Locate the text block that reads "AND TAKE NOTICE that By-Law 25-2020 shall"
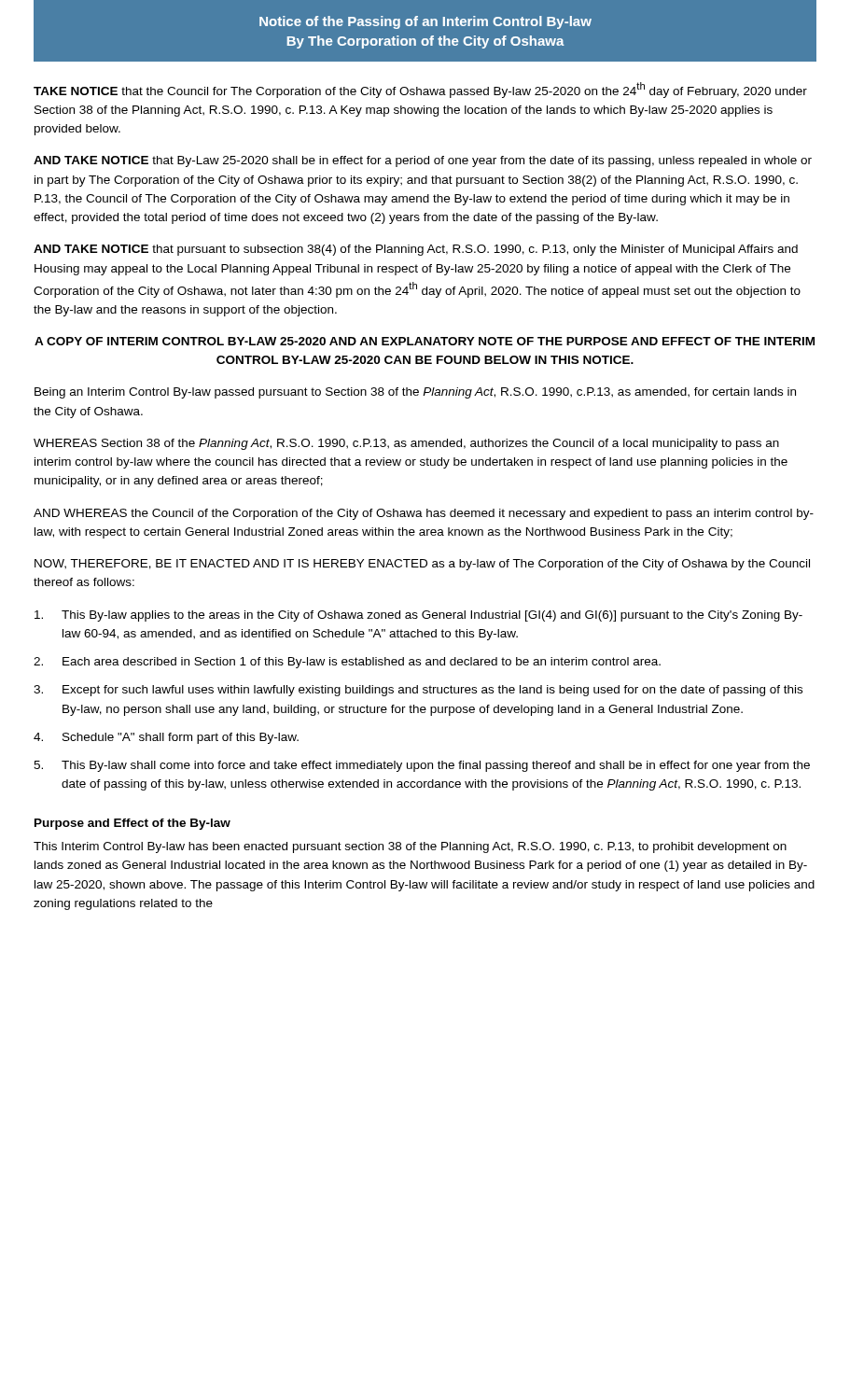Viewport: 850px width, 1400px height. click(423, 189)
